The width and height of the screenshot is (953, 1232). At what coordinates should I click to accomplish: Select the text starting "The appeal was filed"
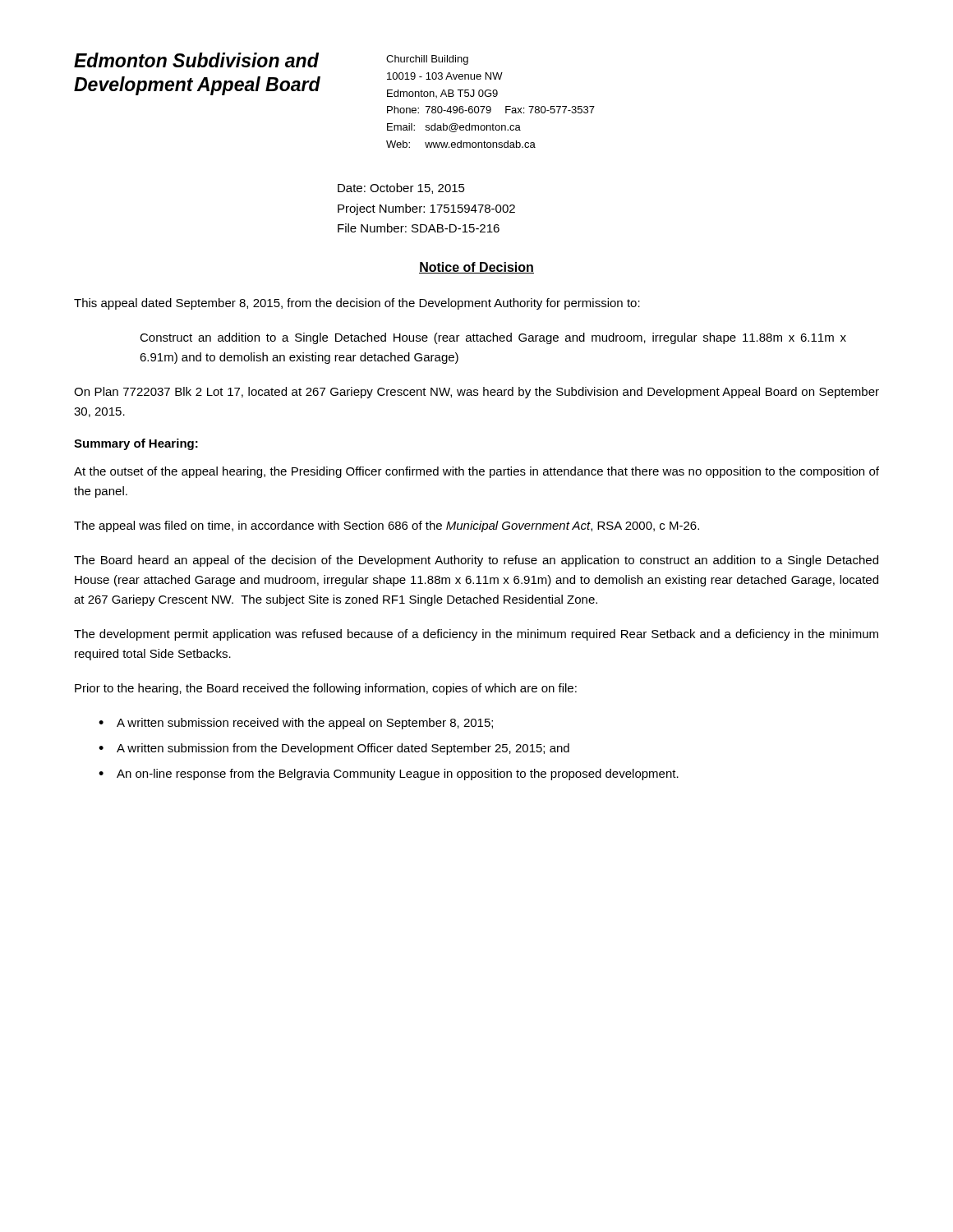coord(387,525)
